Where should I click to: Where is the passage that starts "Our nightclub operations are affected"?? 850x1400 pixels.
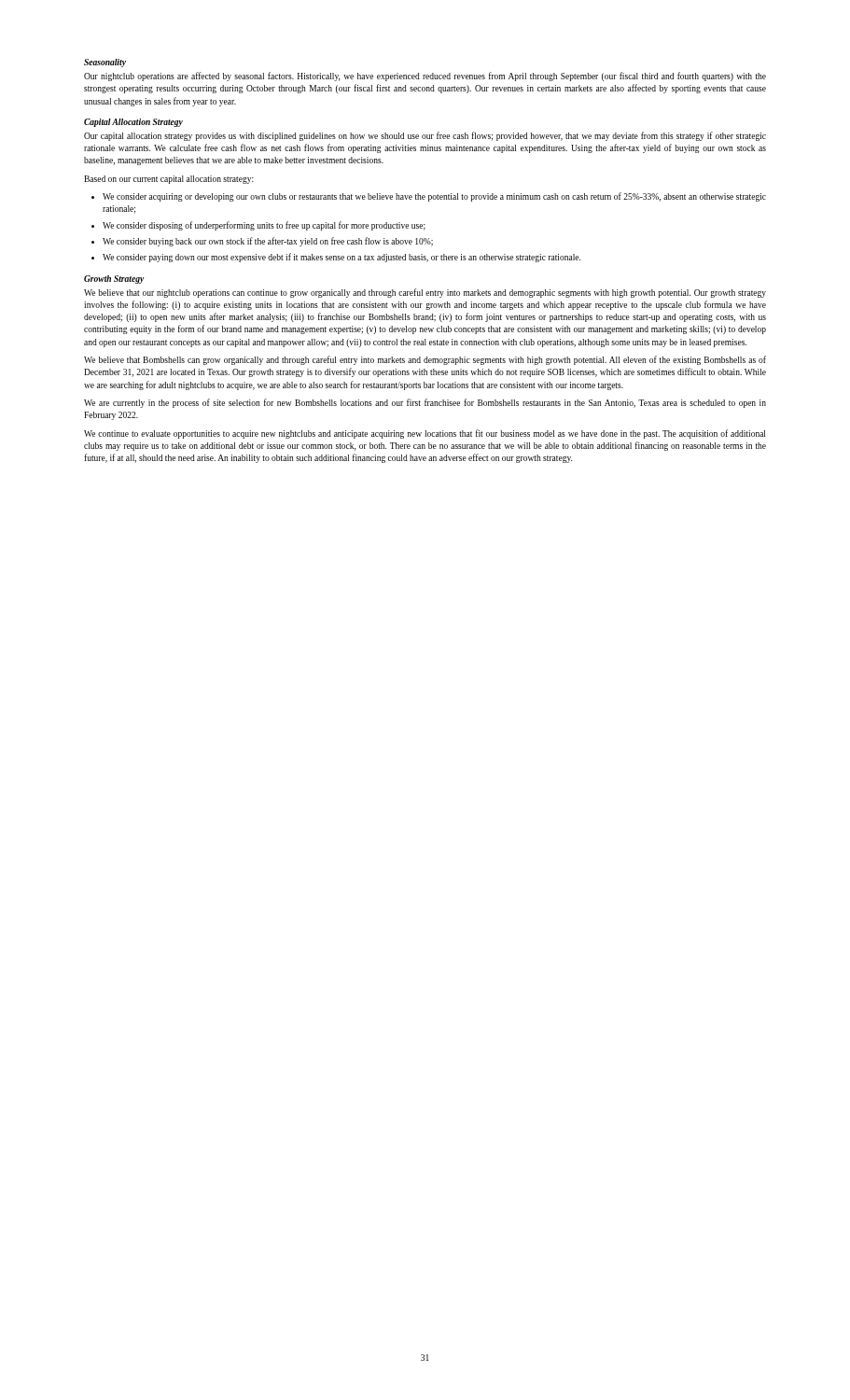tap(425, 90)
